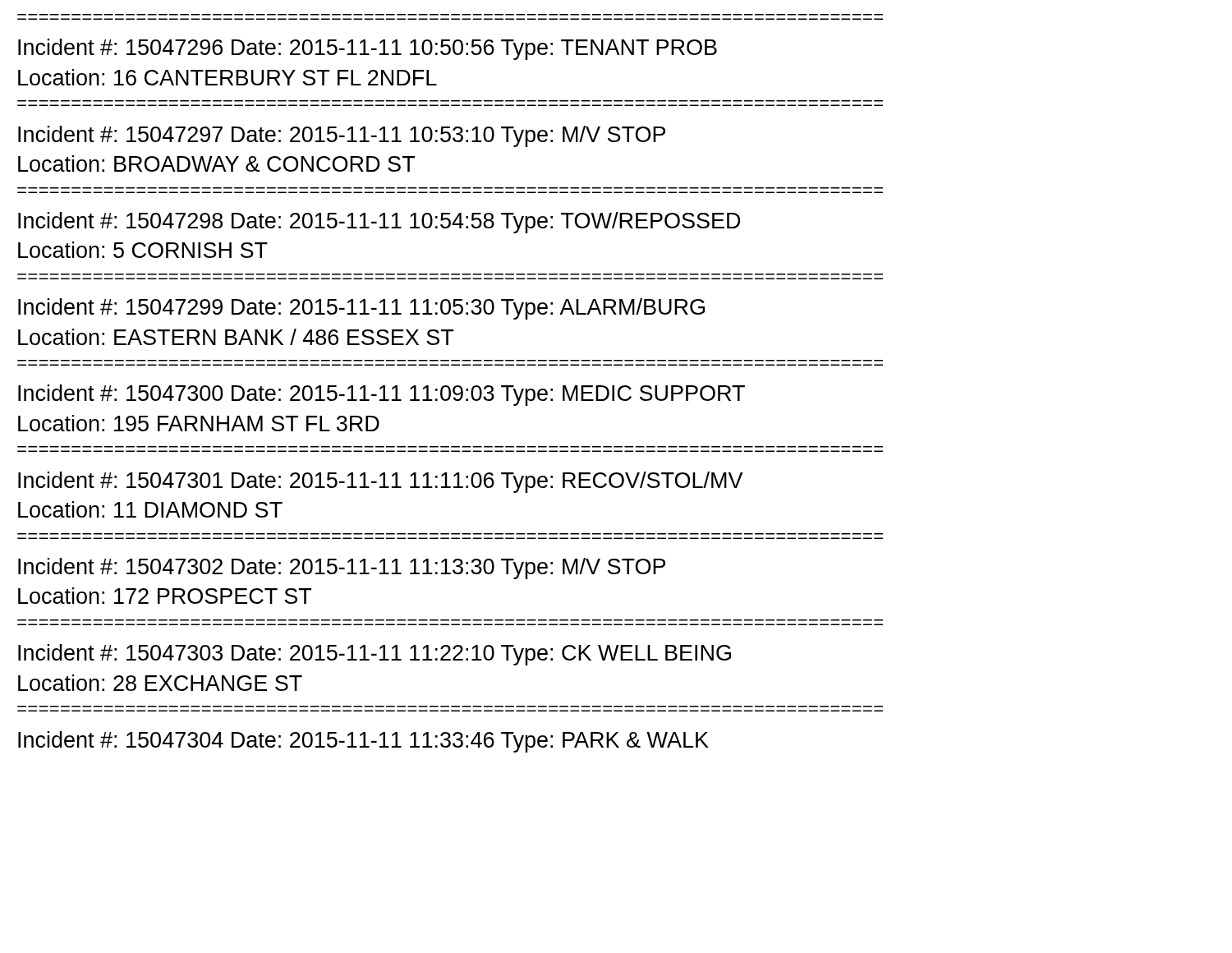Click on the element starting "Incident #: 15047303"

(x=616, y=668)
